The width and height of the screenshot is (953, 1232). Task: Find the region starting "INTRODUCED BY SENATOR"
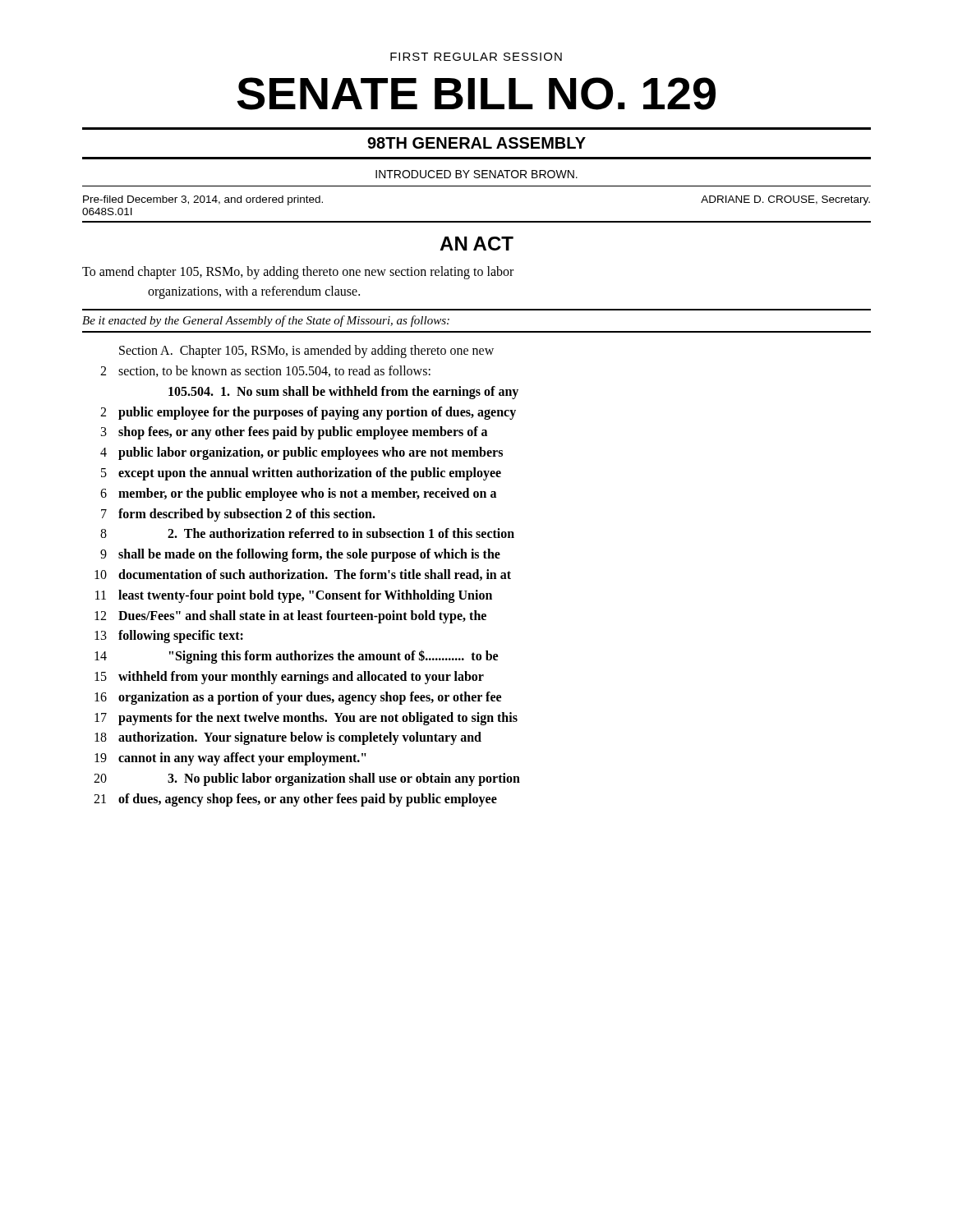[x=476, y=174]
